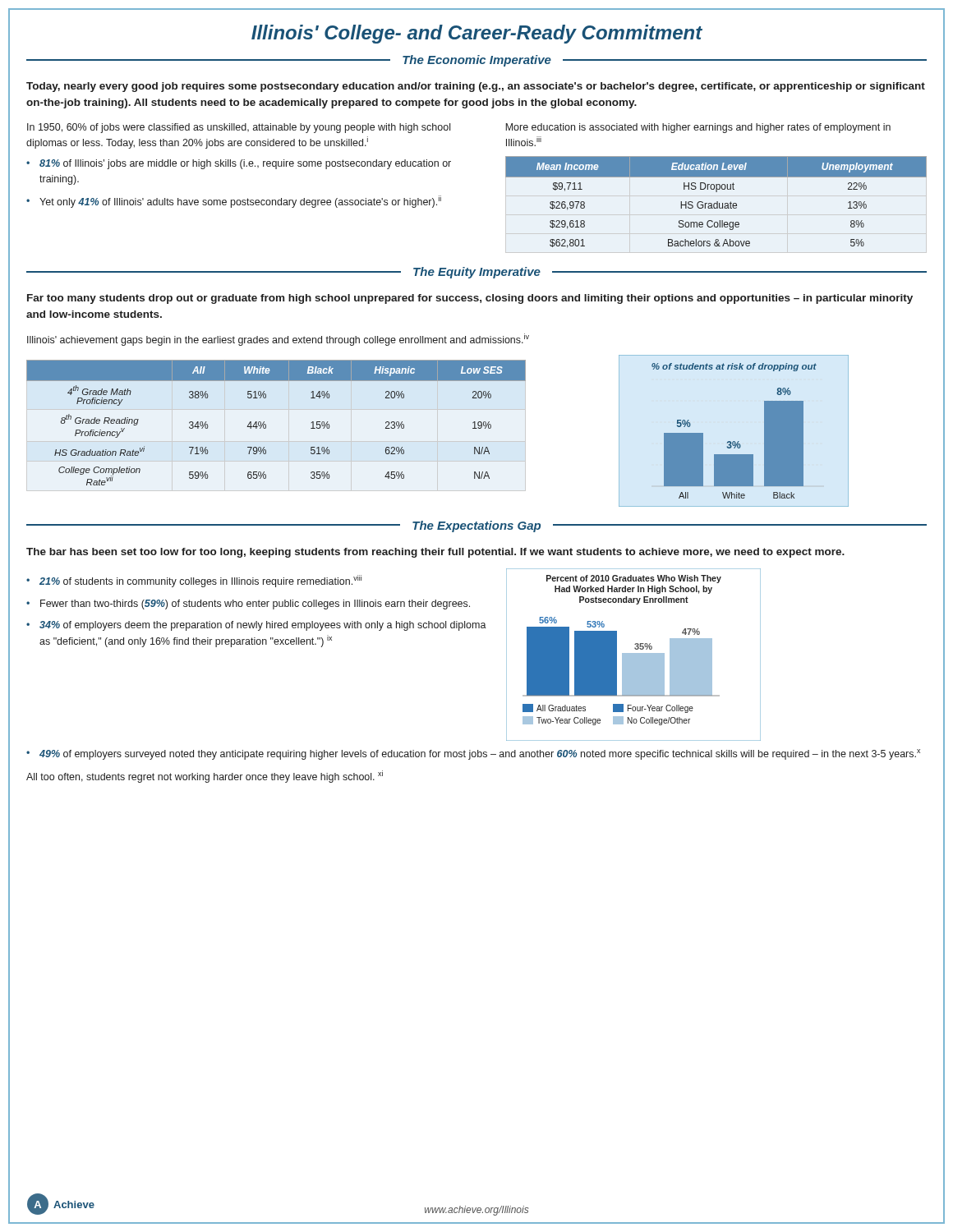Where is the passage that starts "In 1950, 60%"?

tap(258, 165)
